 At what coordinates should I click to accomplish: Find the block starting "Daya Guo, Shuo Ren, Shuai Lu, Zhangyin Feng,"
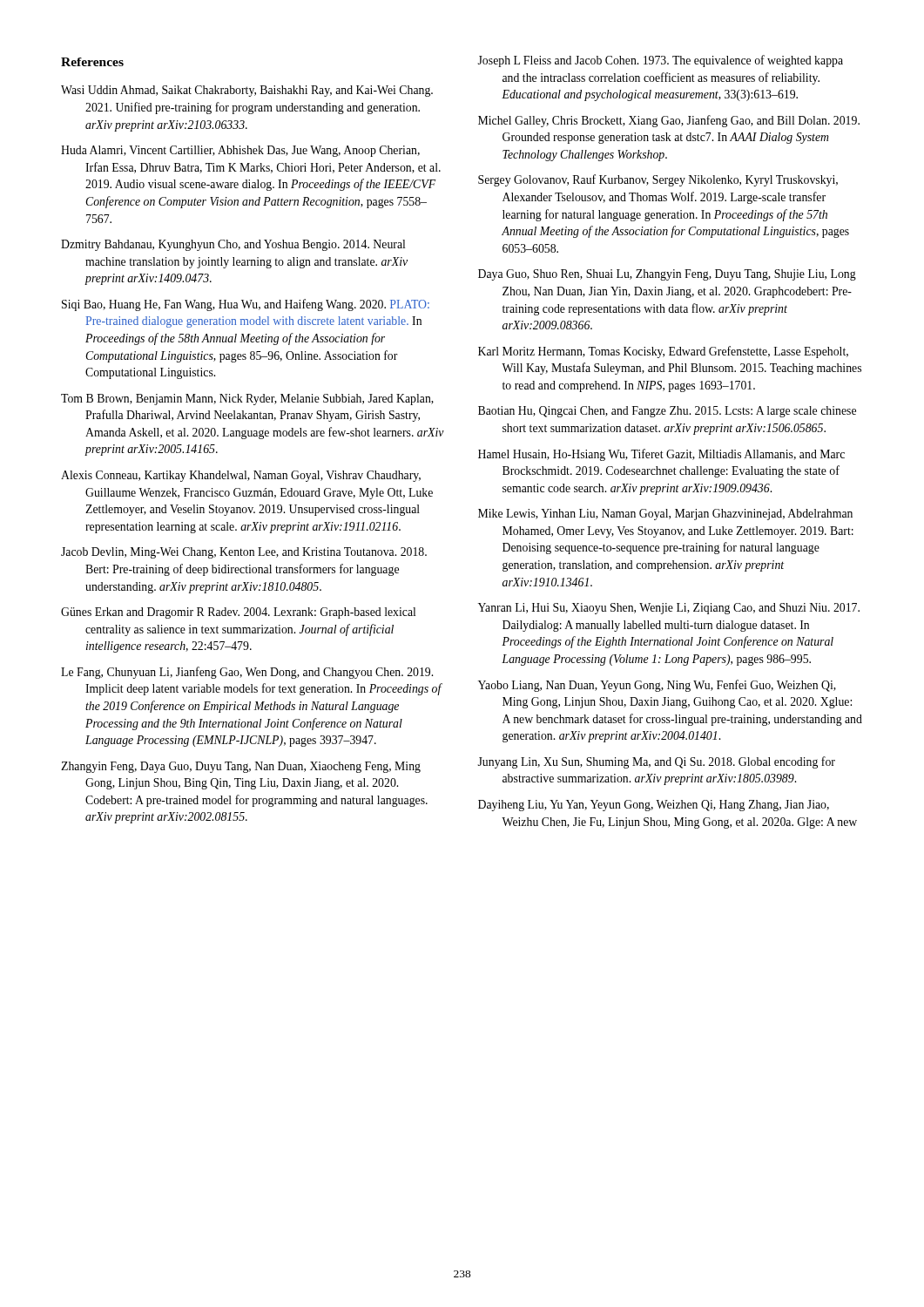pos(667,300)
